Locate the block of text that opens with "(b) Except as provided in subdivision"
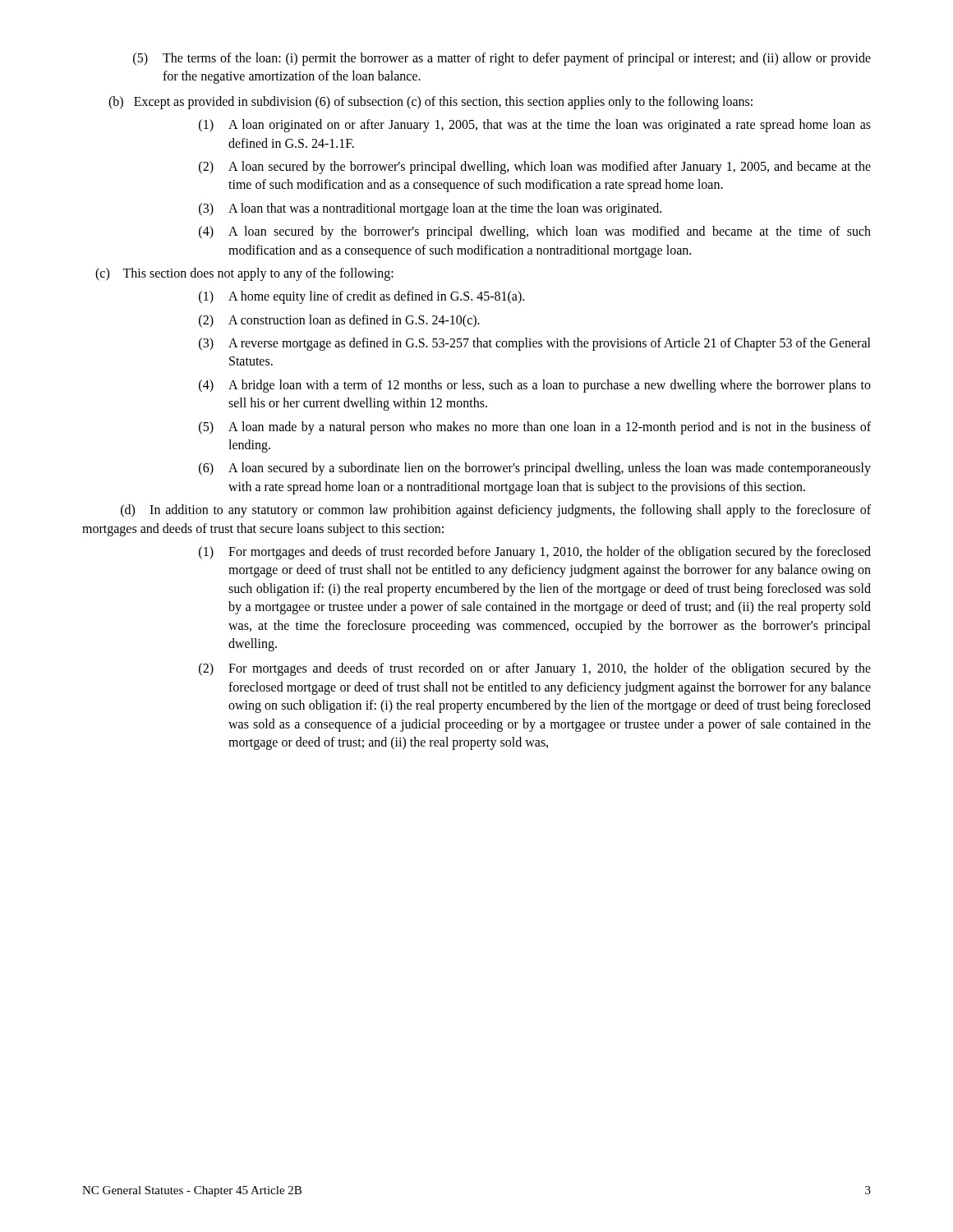This screenshot has height=1232, width=953. tap(418, 101)
